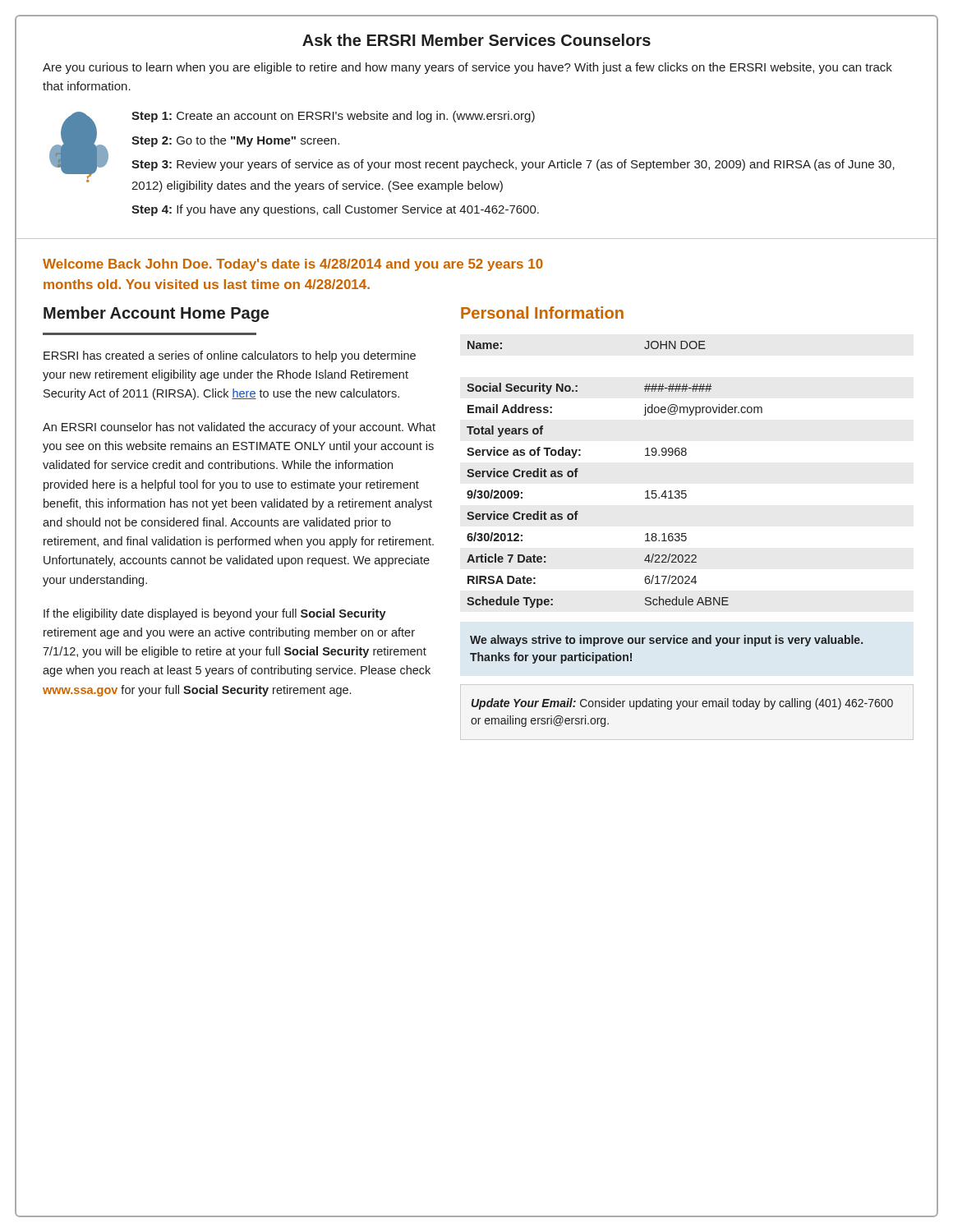Find the block on this page that starts "Step 1: Create an account"
953x1232 pixels.
(333, 115)
